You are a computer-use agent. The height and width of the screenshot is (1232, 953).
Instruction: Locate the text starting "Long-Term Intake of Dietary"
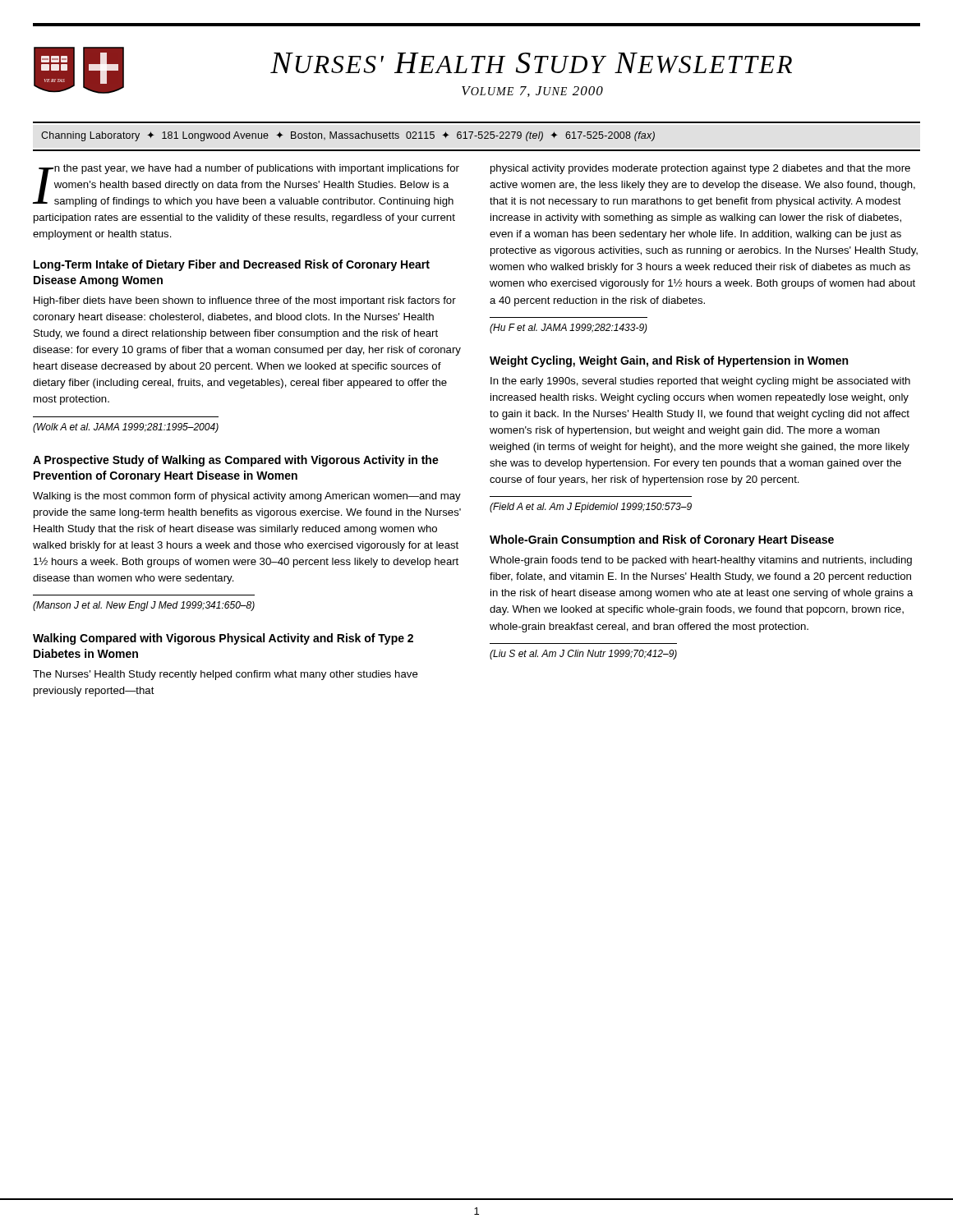[x=231, y=272]
